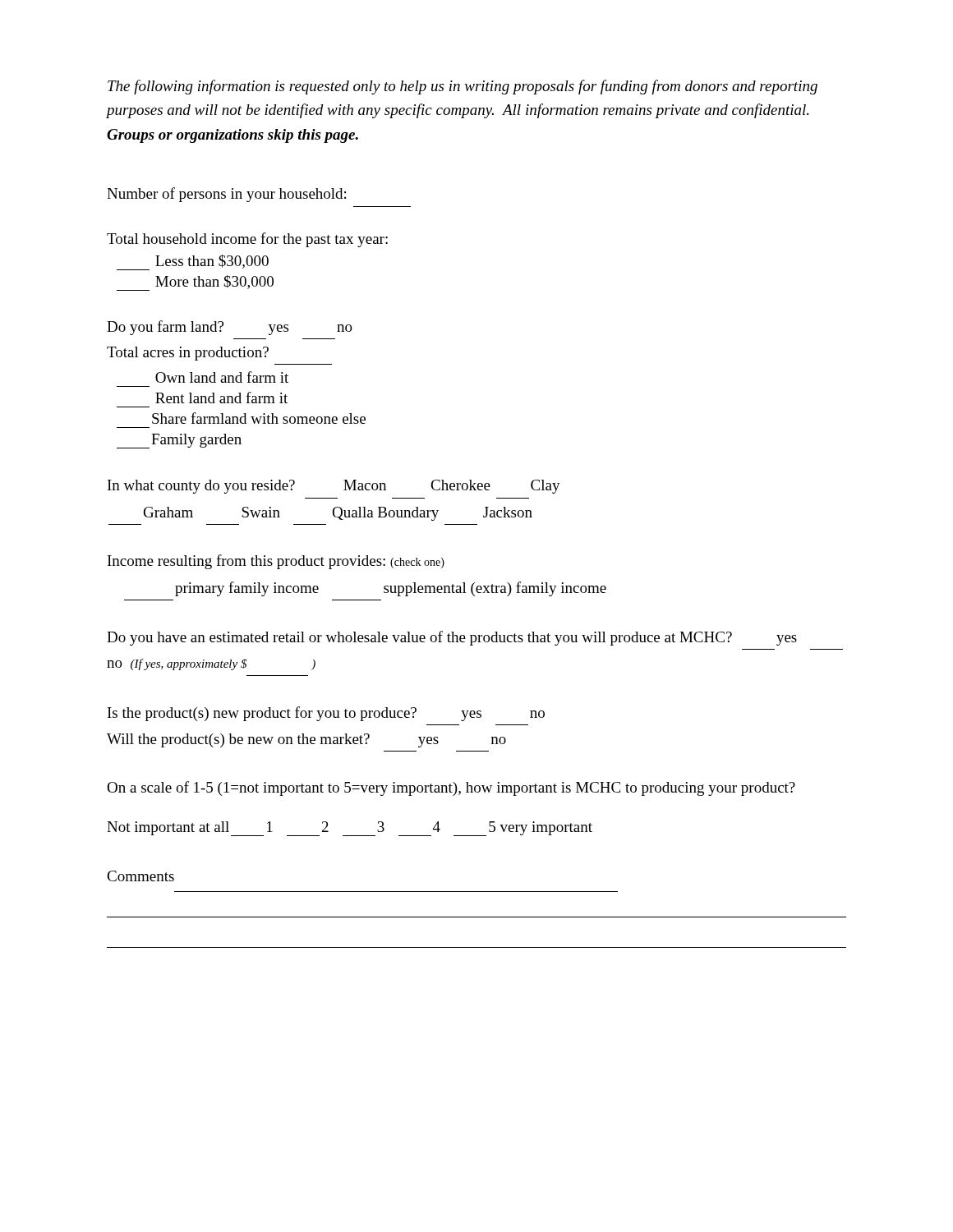Locate the block of text that opens with "Income resulting from this product provides: (check"
953x1232 pixels.
click(357, 576)
